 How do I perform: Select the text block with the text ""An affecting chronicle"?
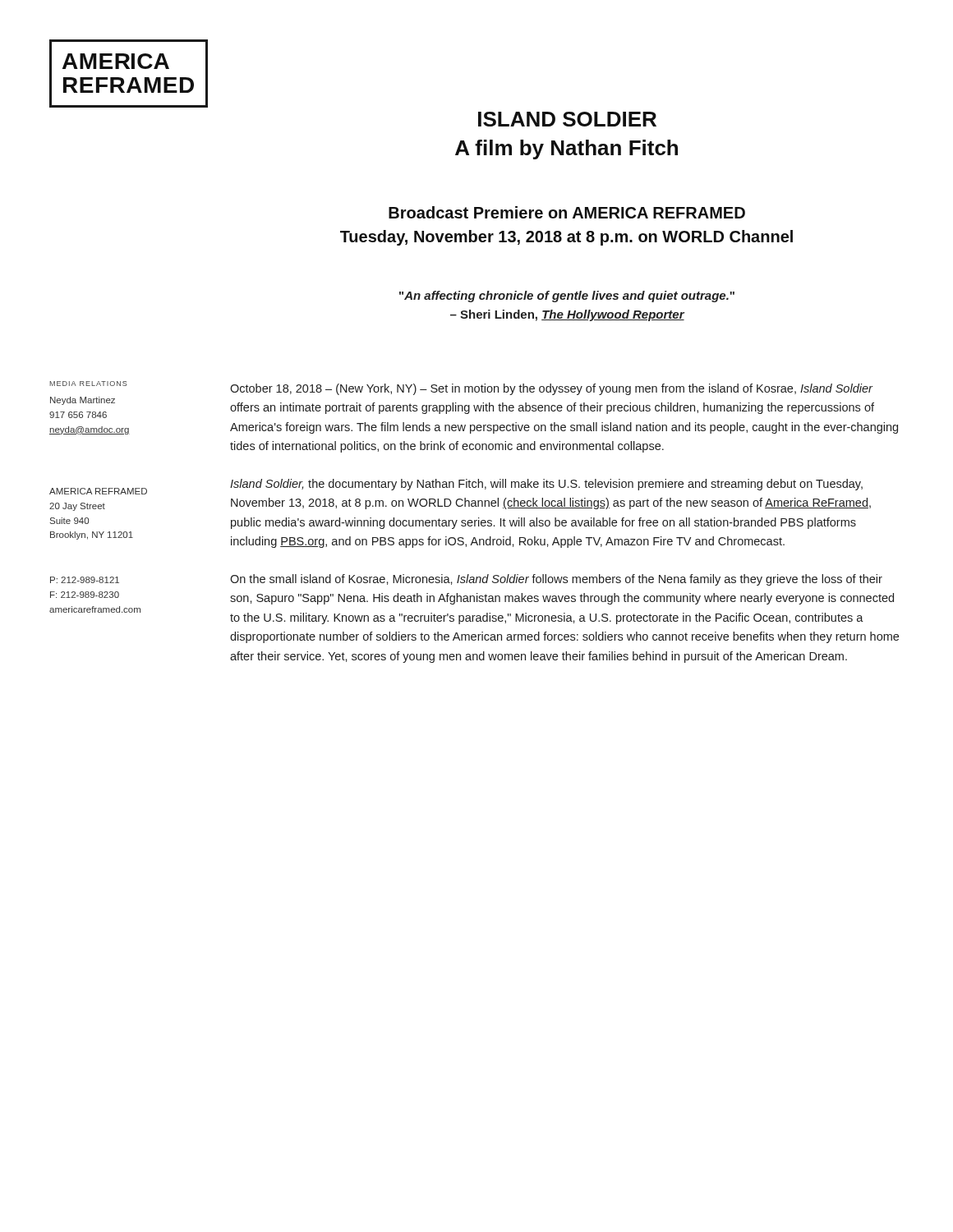pyautogui.click(x=567, y=305)
